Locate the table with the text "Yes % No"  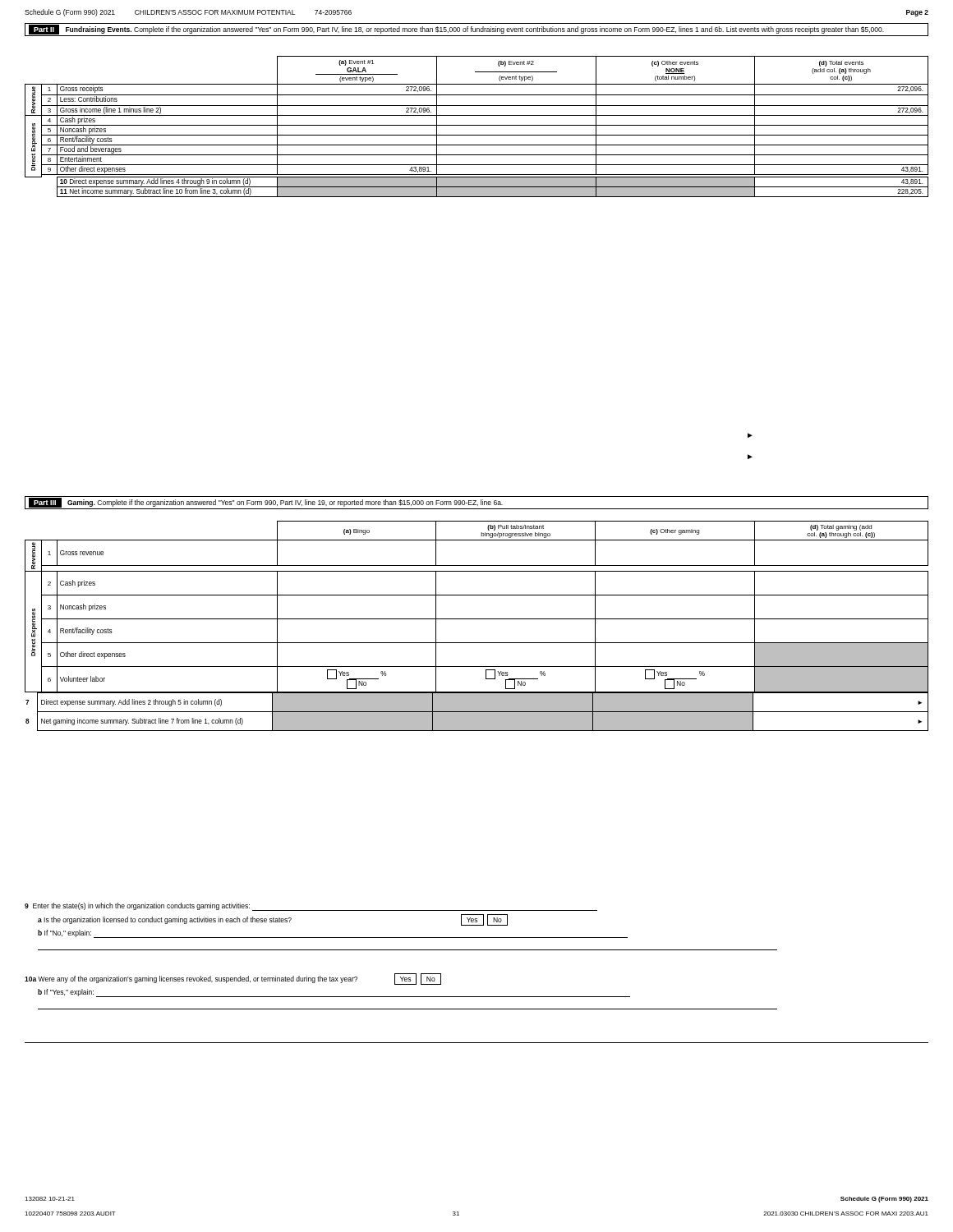[x=476, y=626]
